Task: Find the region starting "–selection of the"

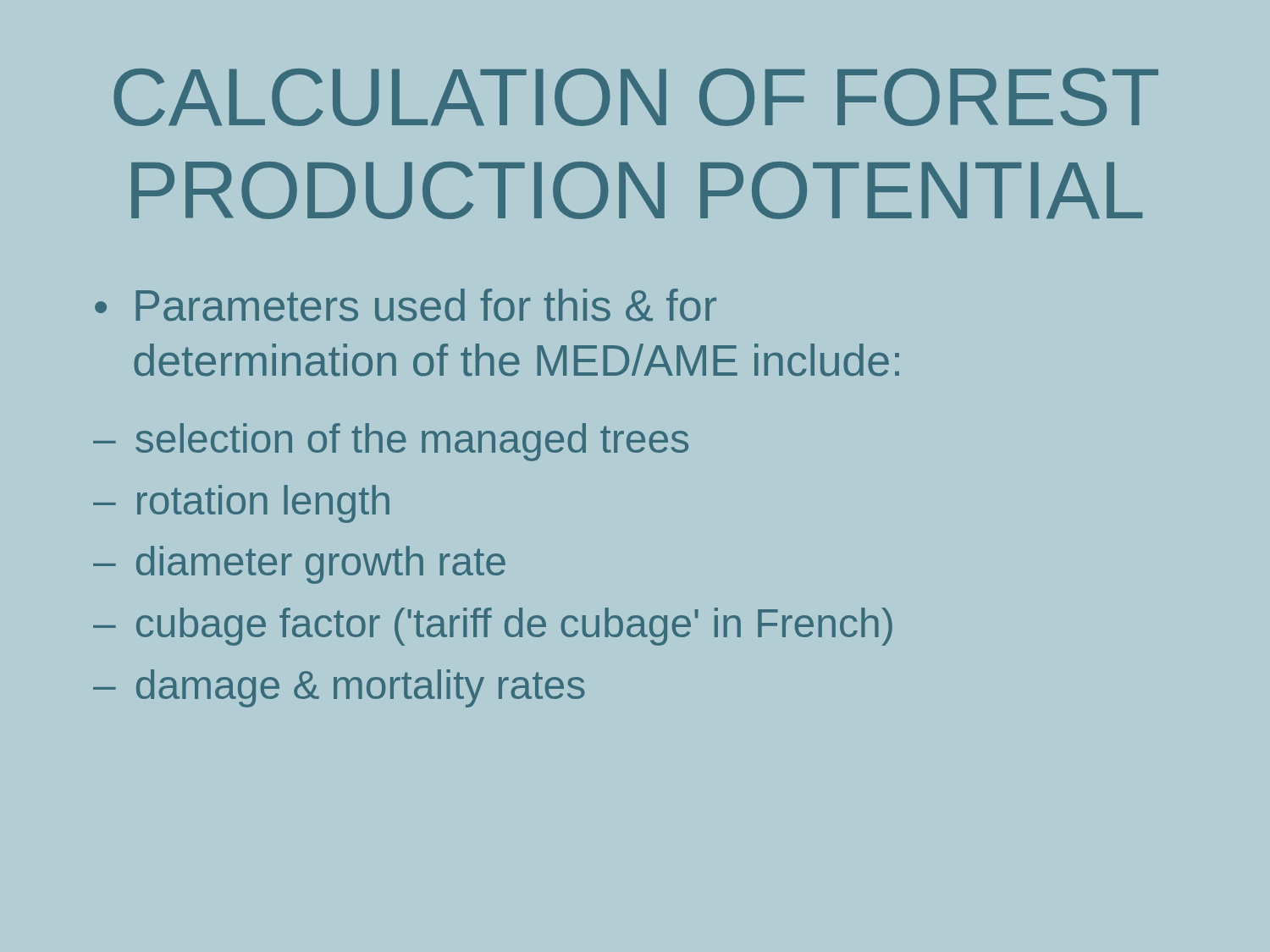Action: point(392,439)
